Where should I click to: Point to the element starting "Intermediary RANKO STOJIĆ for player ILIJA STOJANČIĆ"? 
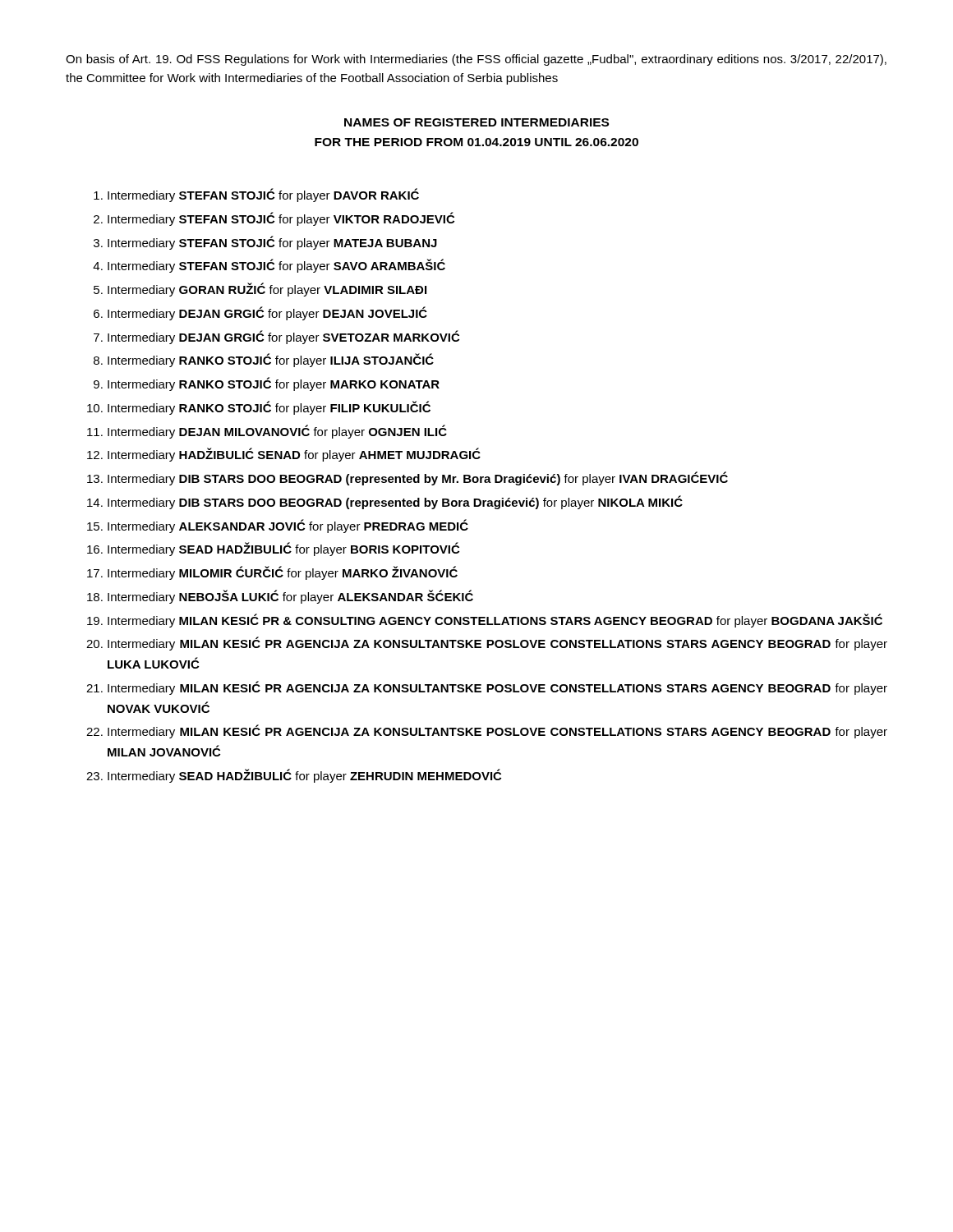[x=270, y=360]
